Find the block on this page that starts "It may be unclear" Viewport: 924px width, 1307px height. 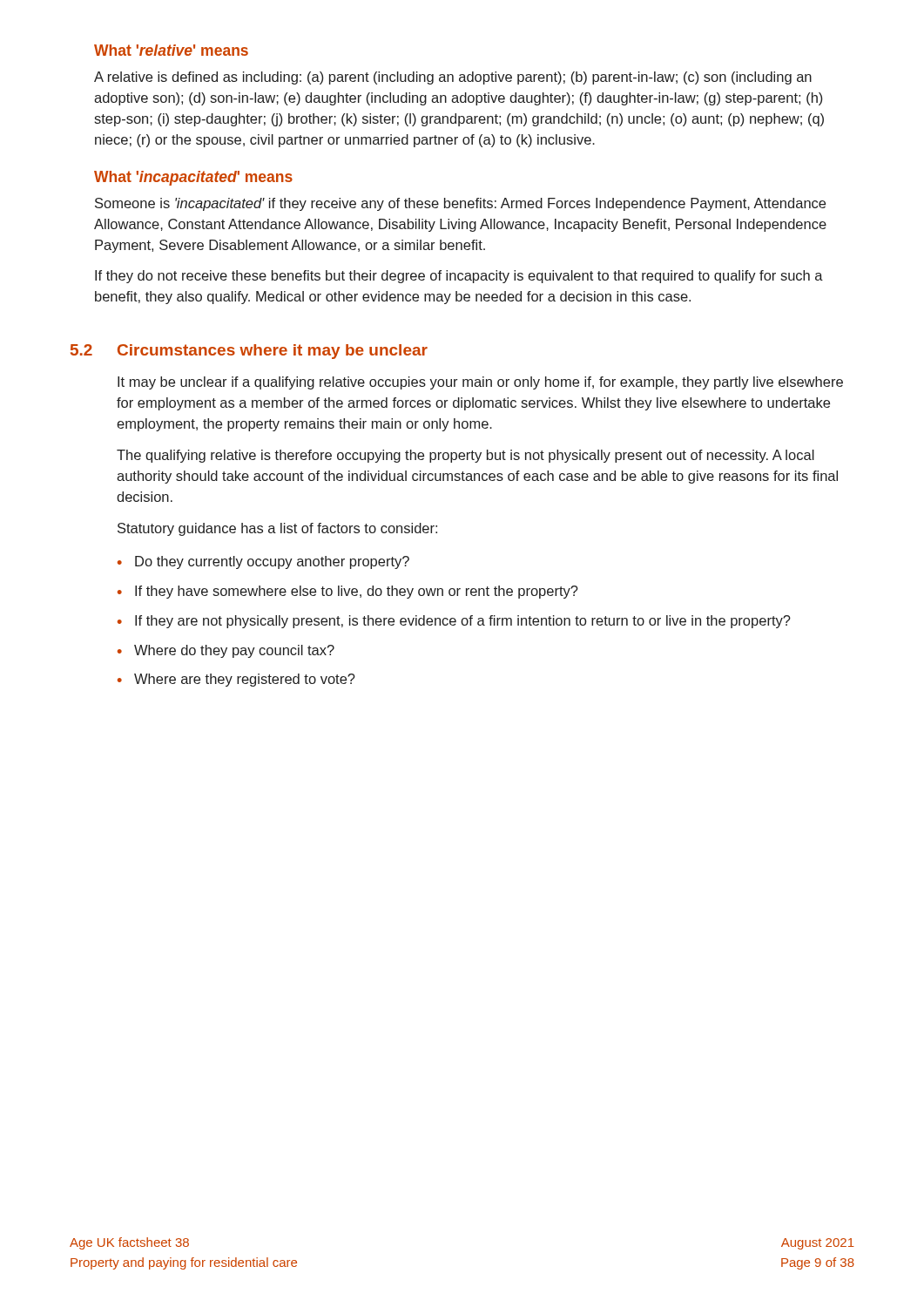480,403
